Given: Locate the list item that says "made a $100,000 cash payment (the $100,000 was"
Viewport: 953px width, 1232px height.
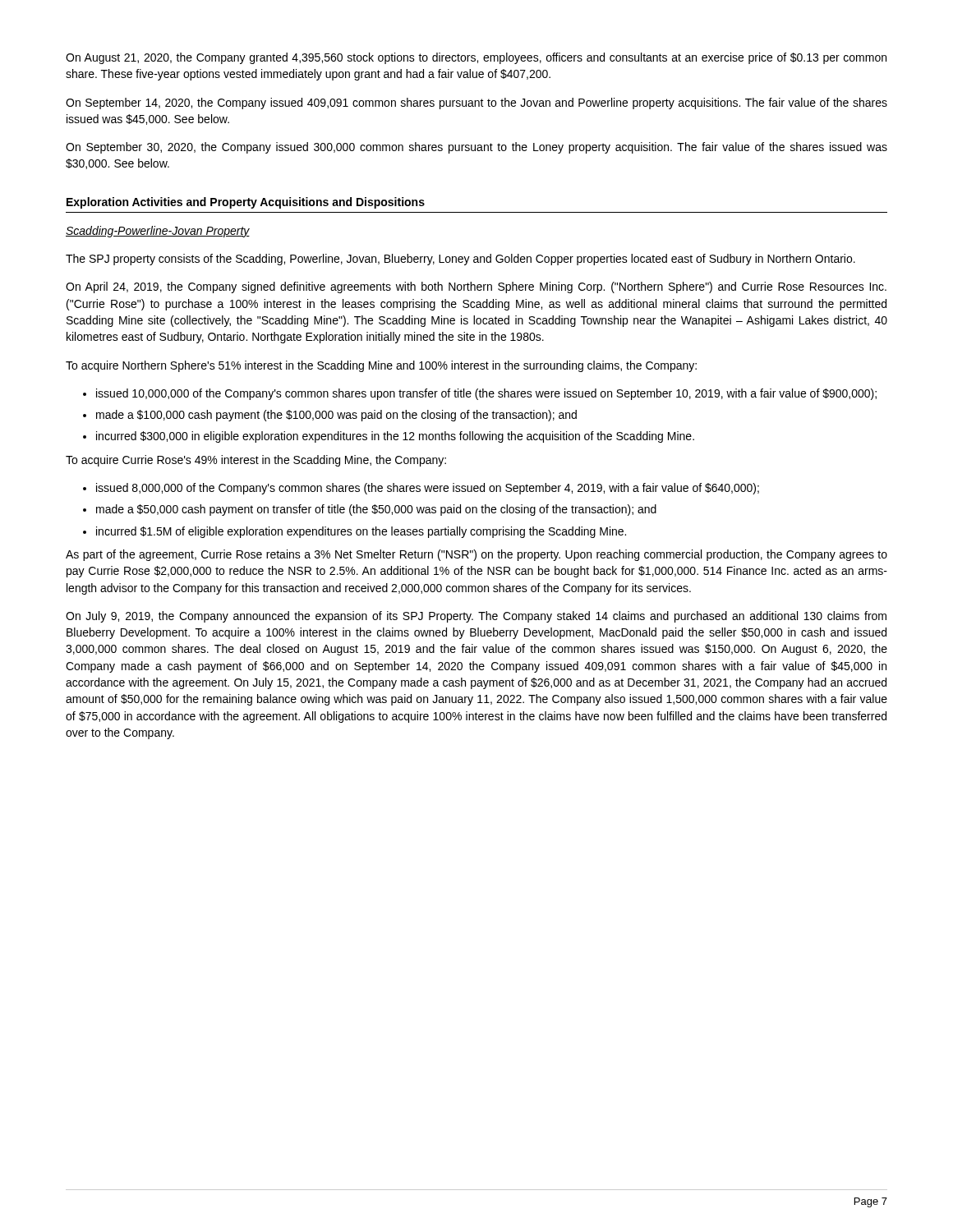Looking at the screenshot, I should tap(336, 415).
